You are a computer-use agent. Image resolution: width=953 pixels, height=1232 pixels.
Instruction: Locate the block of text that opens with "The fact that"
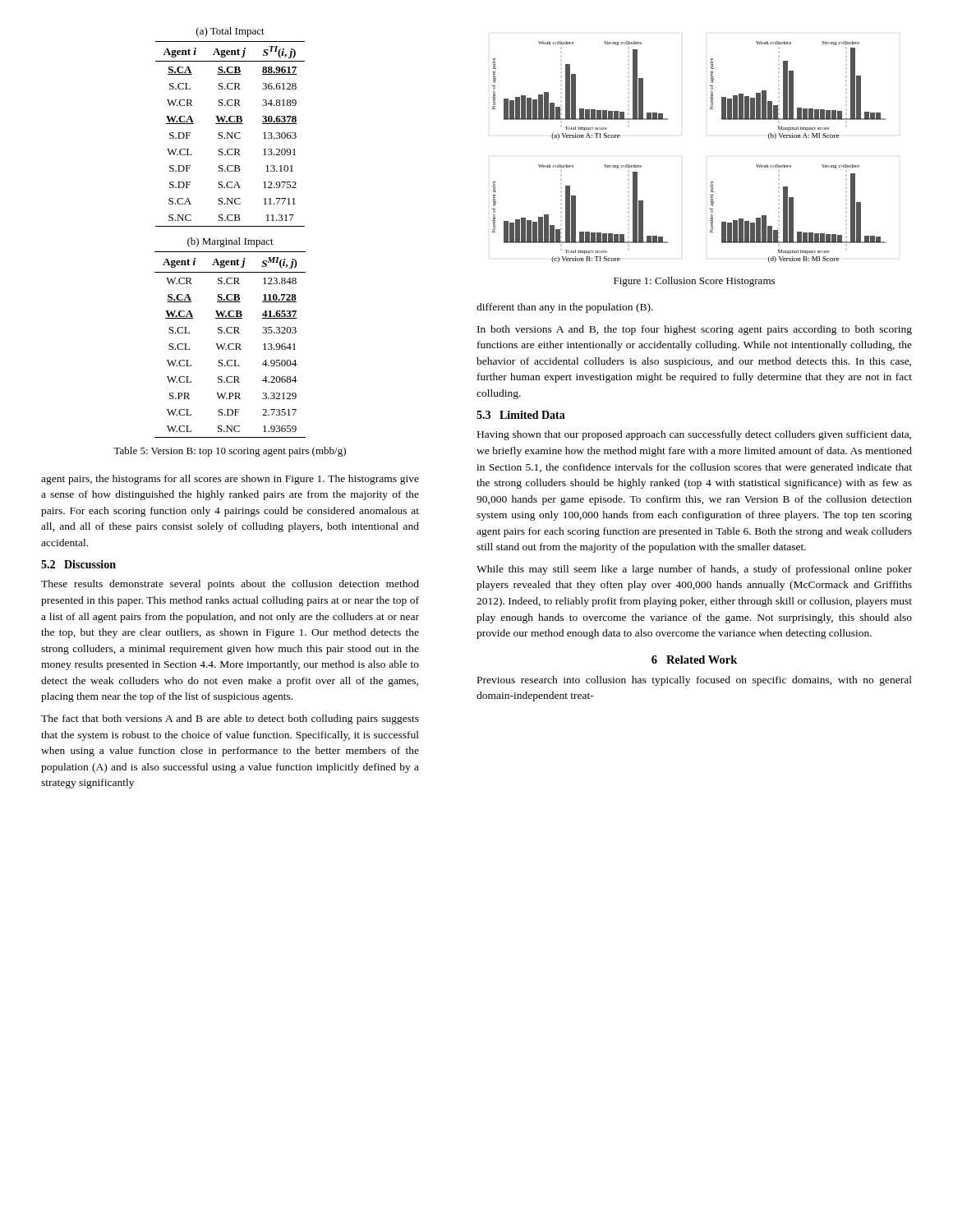pos(230,750)
